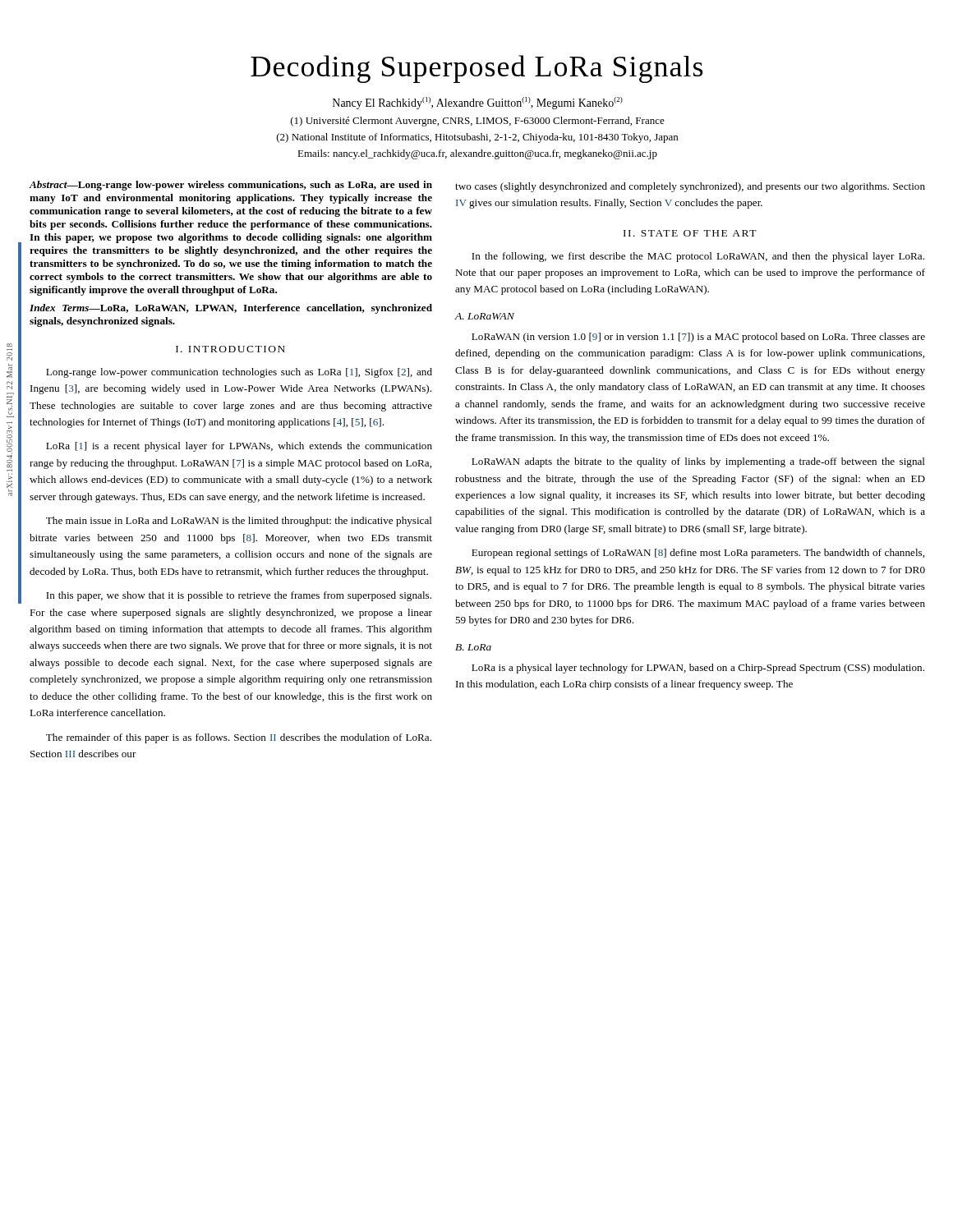
Task: Click on the text block that reads "The remainder of this"
Action: [x=231, y=745]
